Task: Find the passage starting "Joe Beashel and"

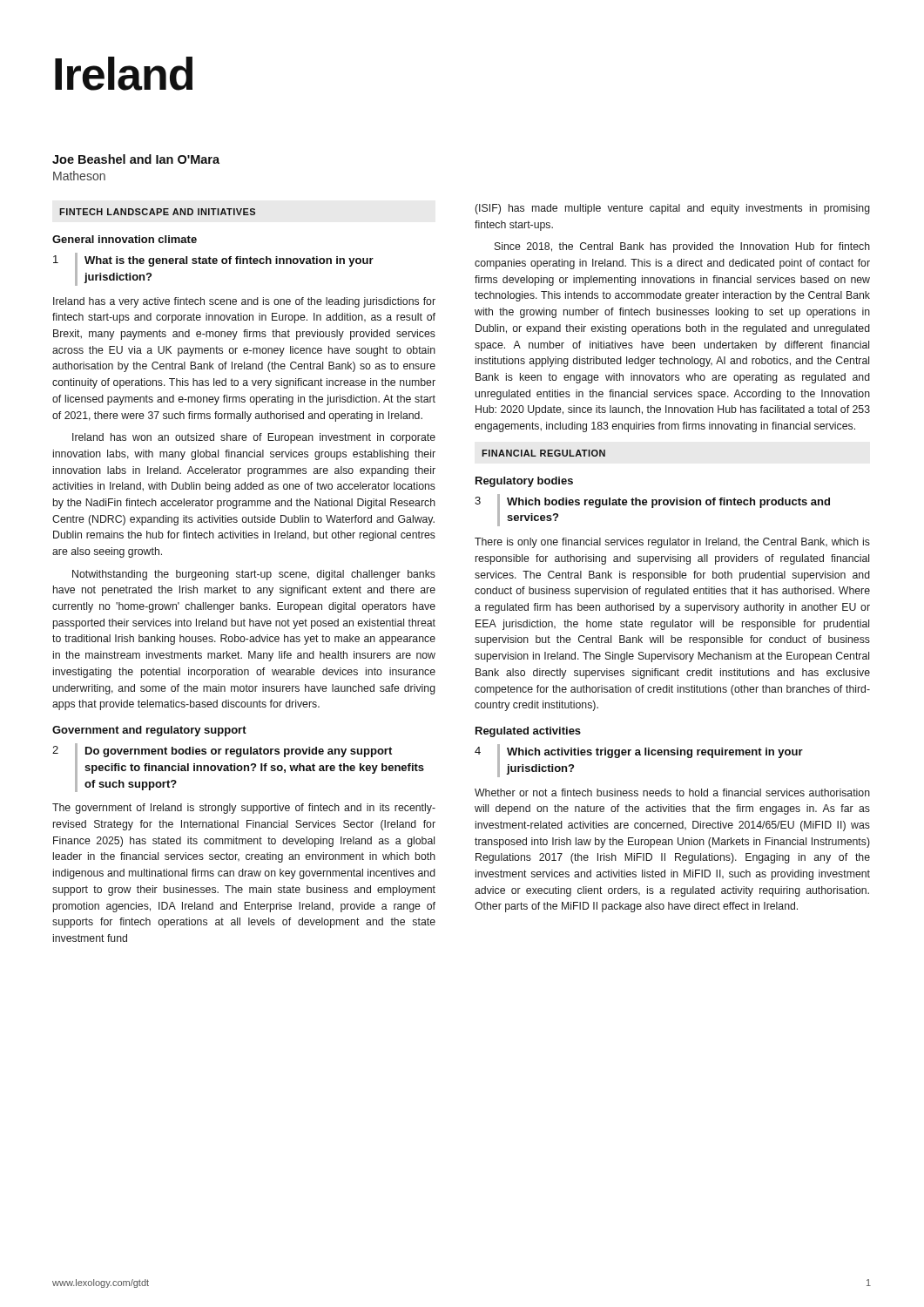Action: pyautogui.click(x=136, y=168)
